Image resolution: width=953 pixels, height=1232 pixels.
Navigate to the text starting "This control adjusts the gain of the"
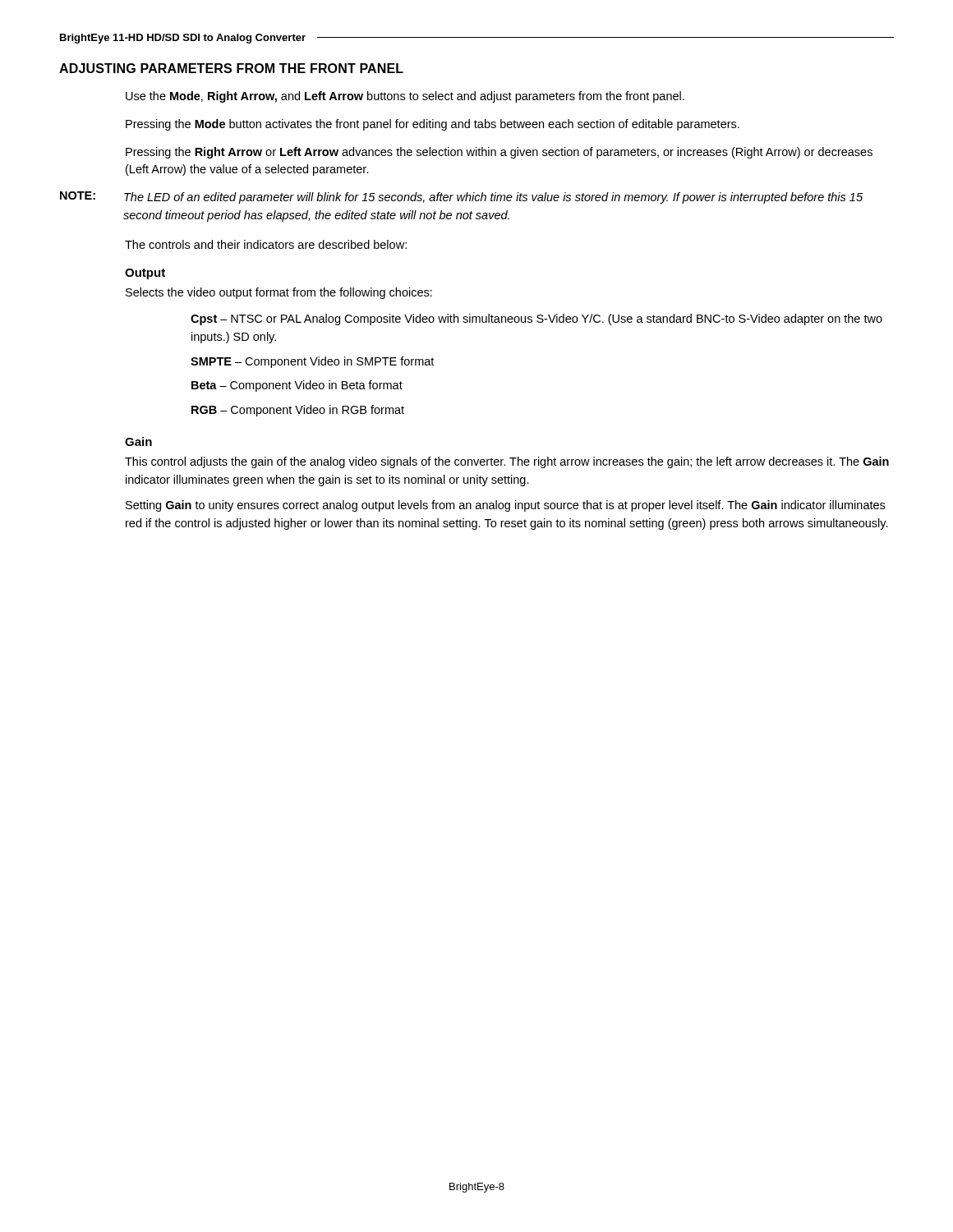(x=507, y=470)
